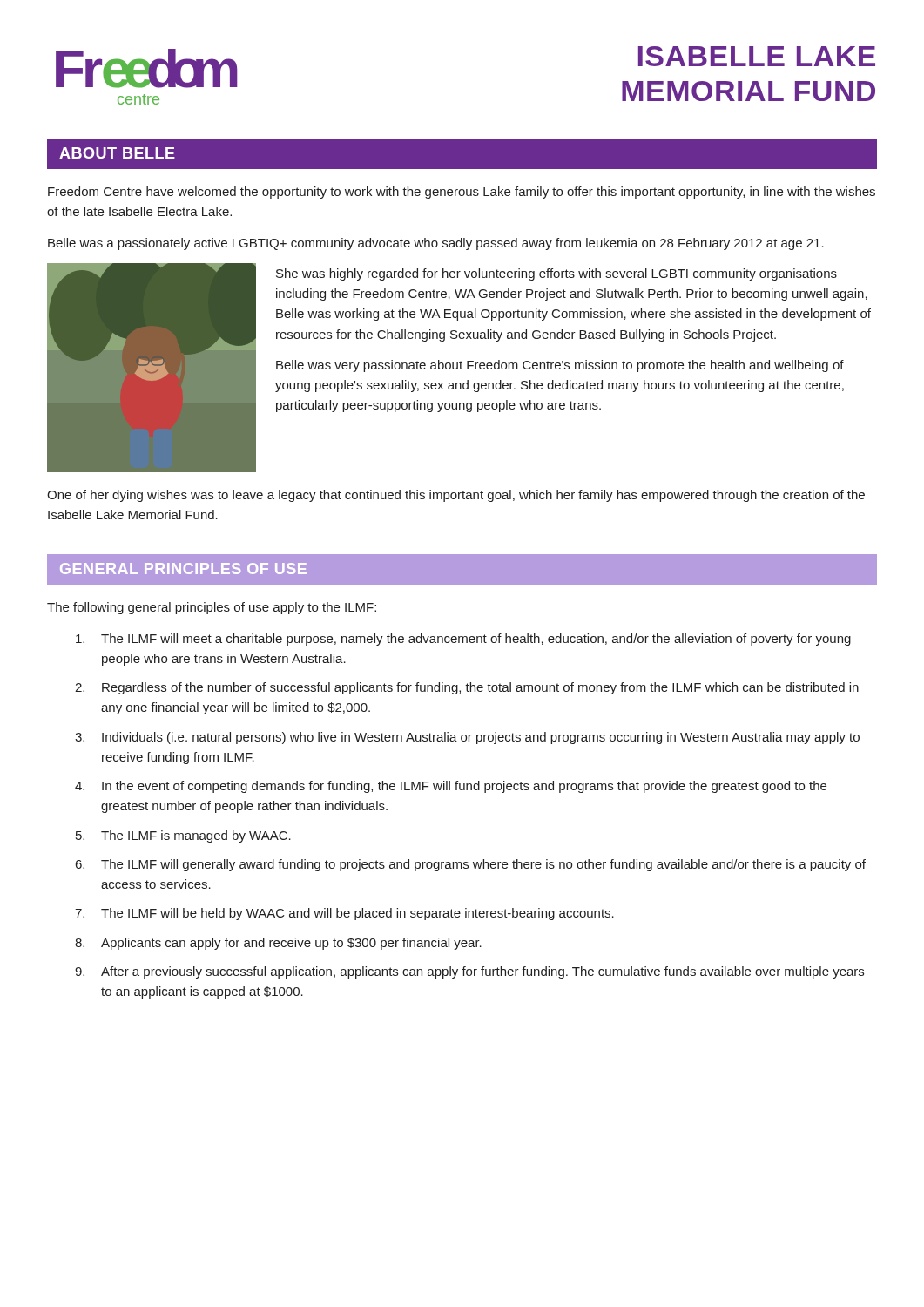
Task: Locate the block of text that opens with "One of her dying wishes was to leave"
Action: 456,504
